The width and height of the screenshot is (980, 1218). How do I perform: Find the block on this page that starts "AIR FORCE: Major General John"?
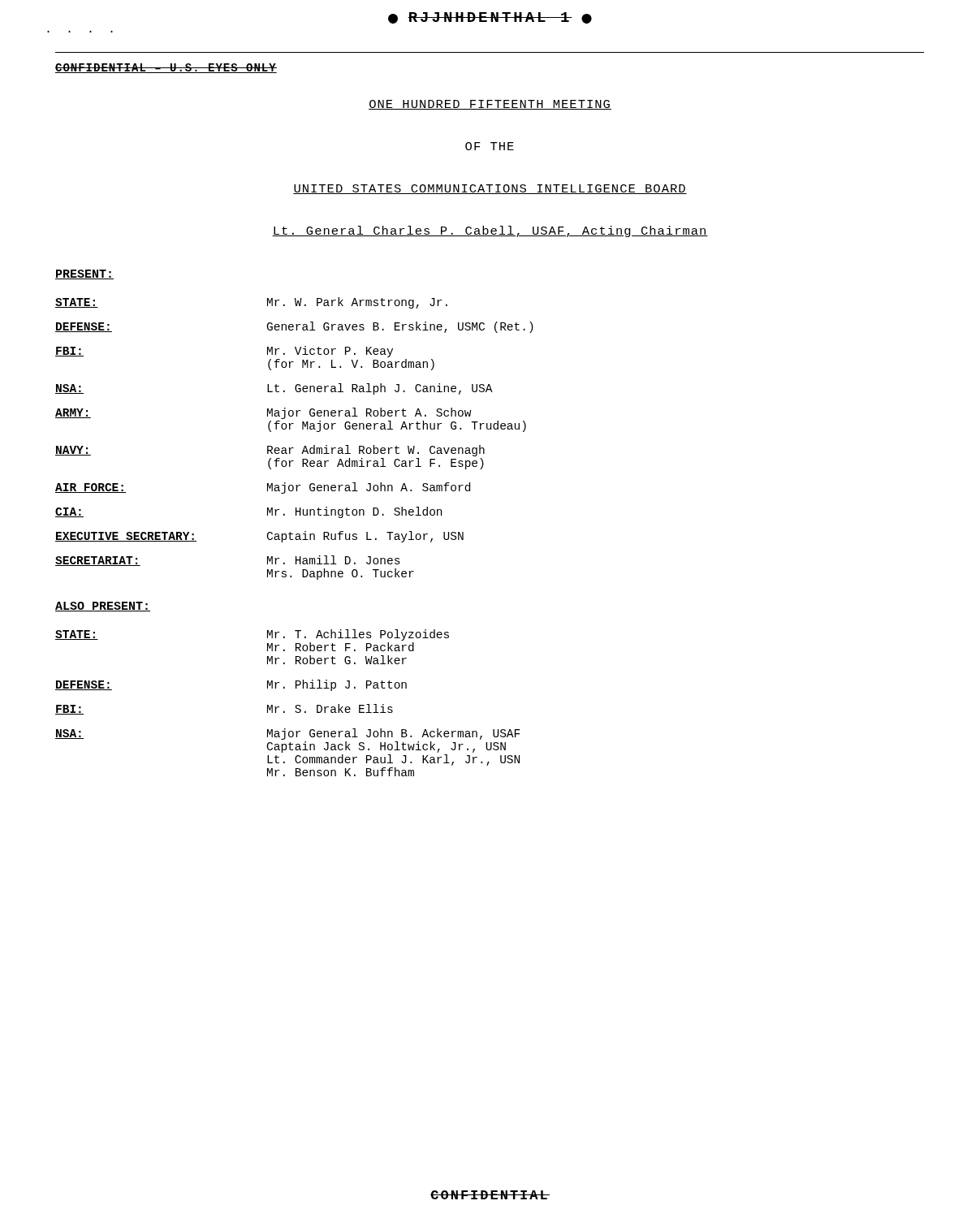[x=263, y=488]
